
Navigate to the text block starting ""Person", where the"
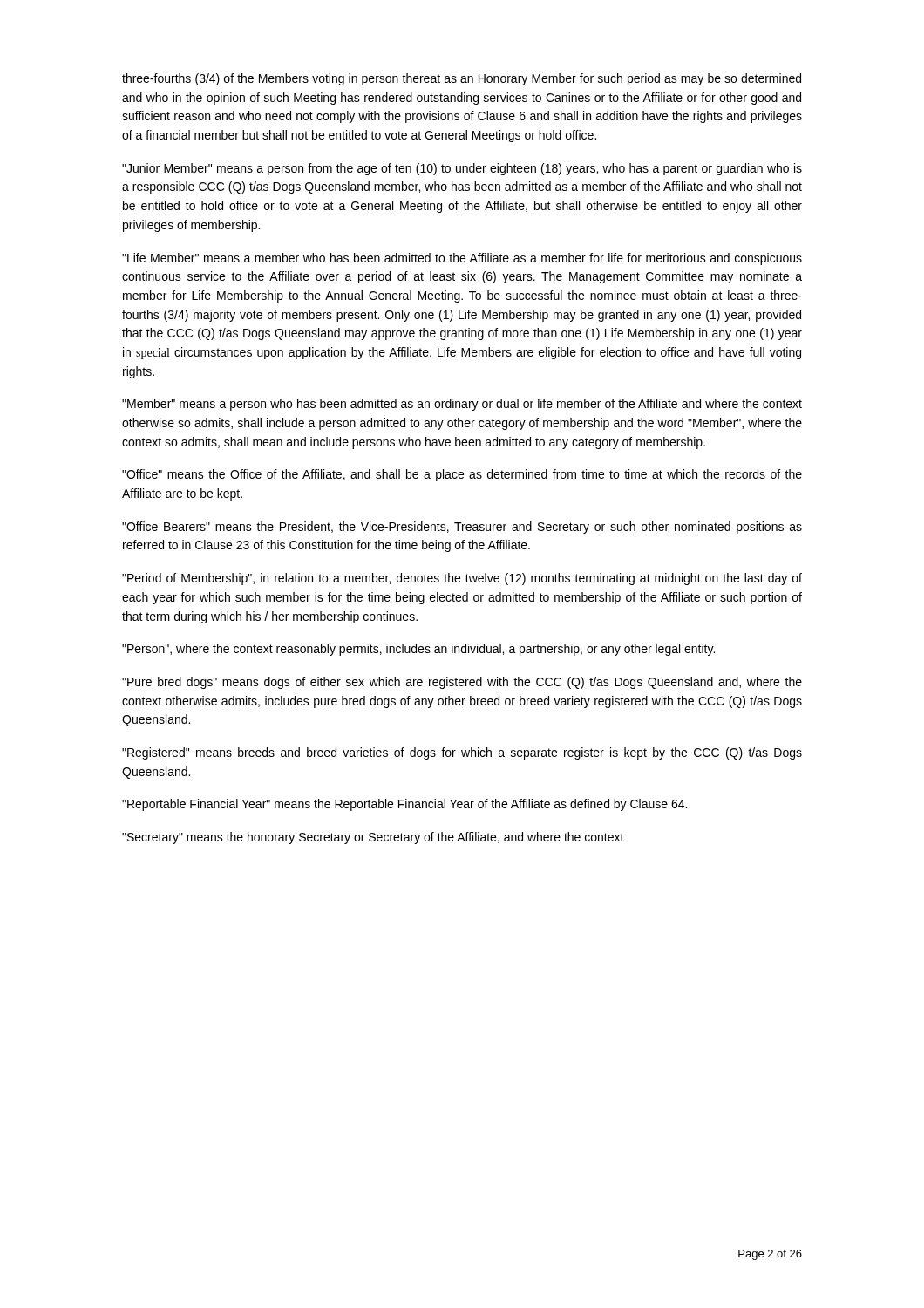coord(419,649)
